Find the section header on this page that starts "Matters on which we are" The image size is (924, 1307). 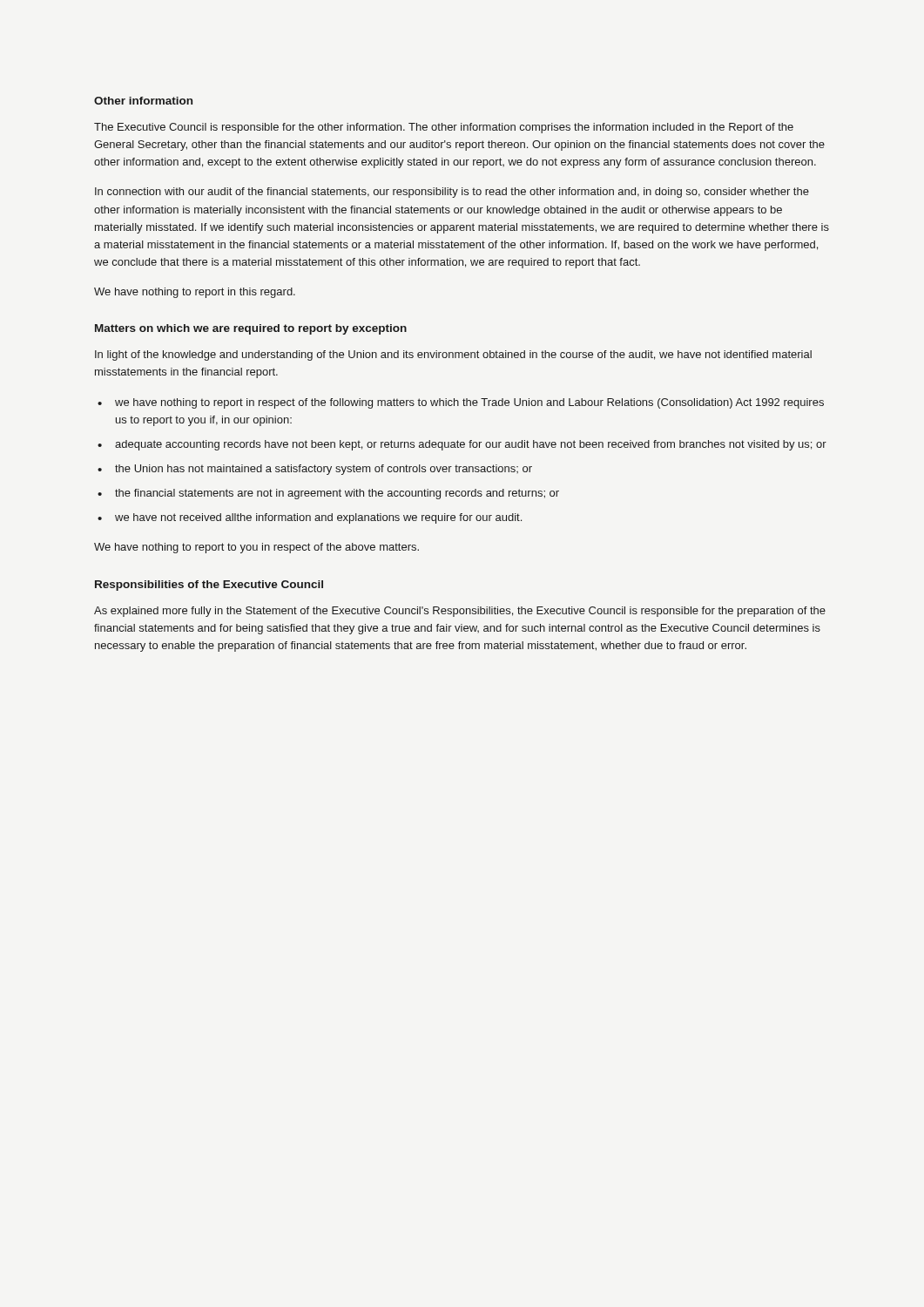point(251,329)
